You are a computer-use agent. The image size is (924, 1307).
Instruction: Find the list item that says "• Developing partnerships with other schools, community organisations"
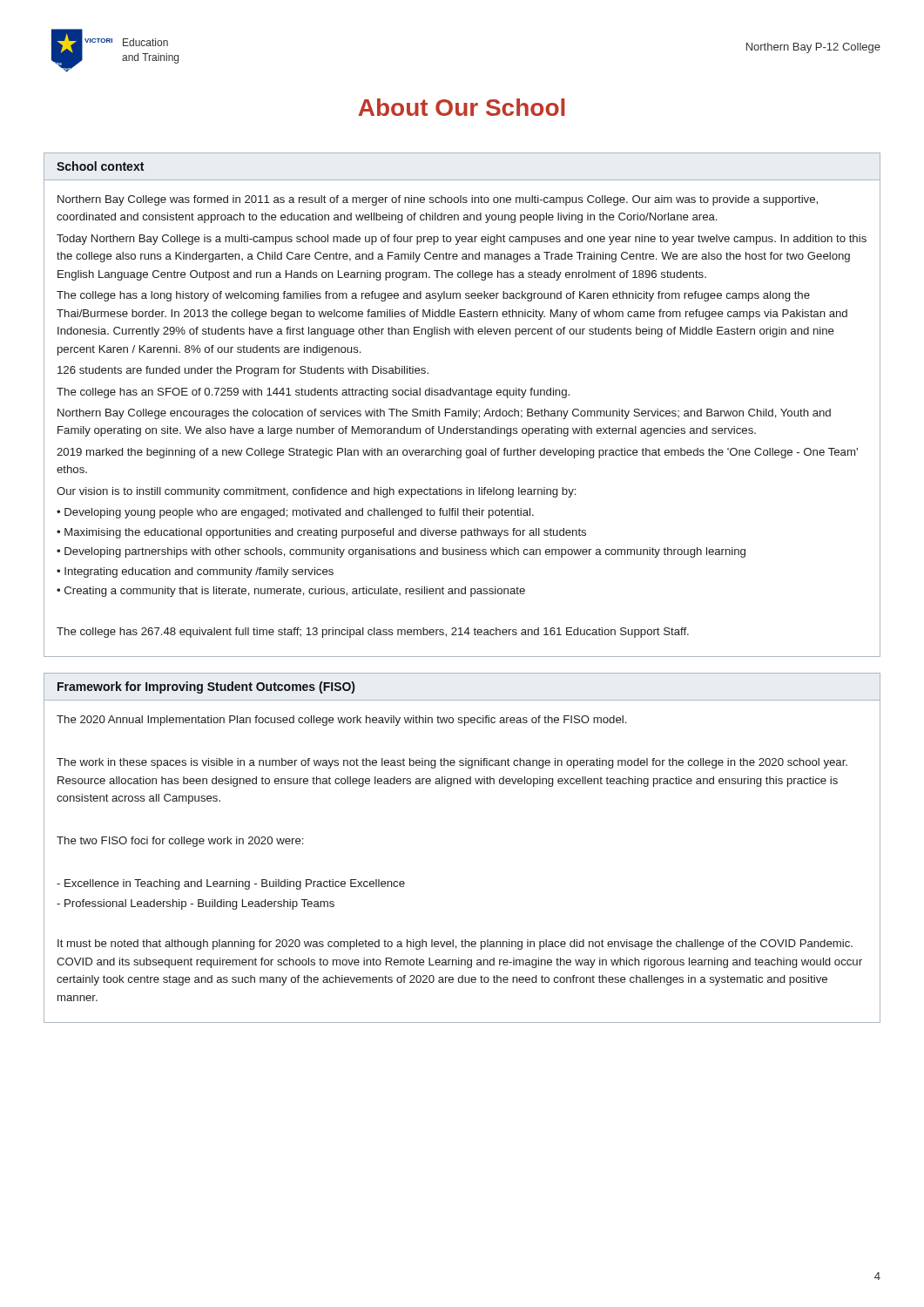[x=401, y=551]
